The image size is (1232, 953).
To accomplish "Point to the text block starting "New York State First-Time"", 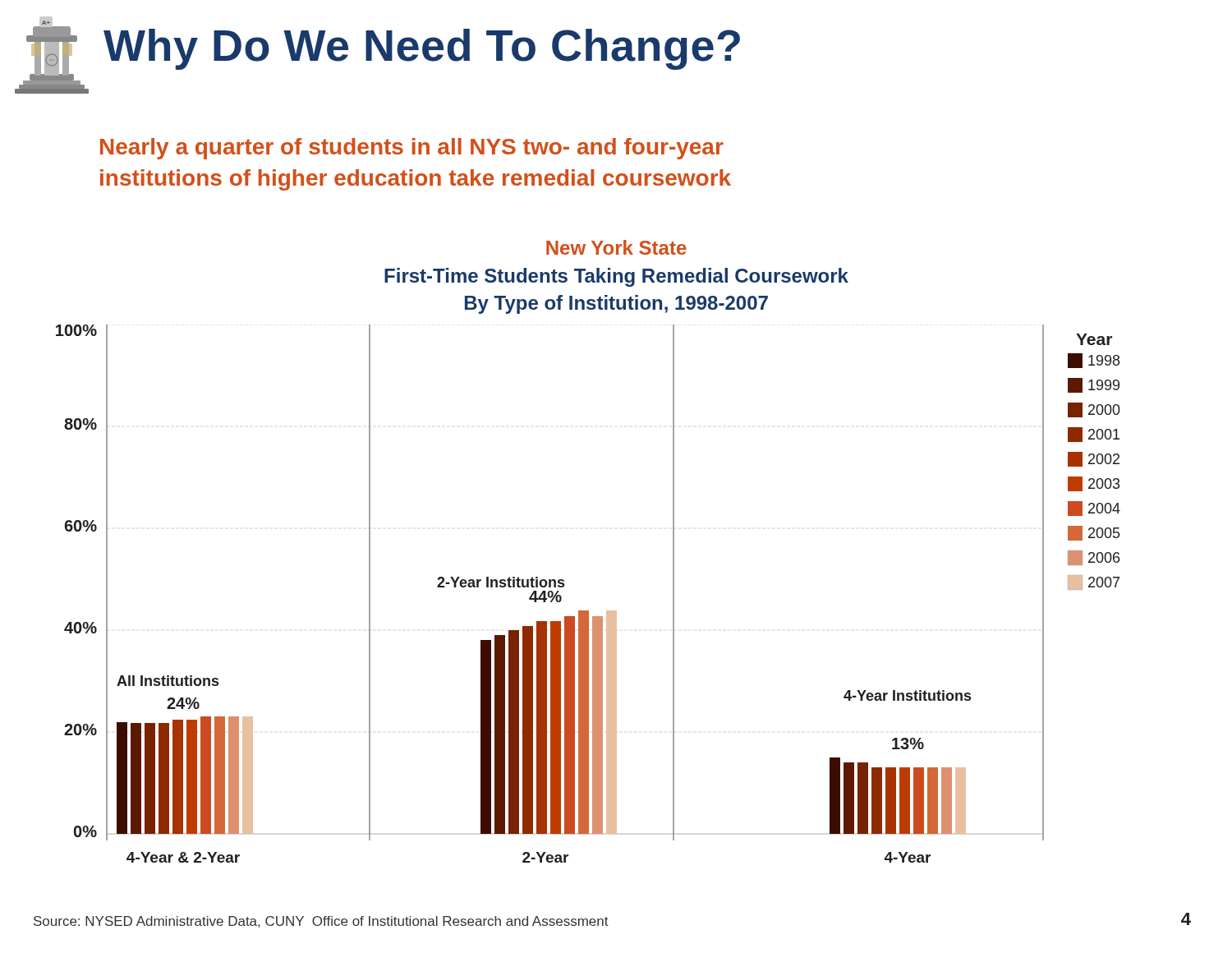I will point(616,276).
